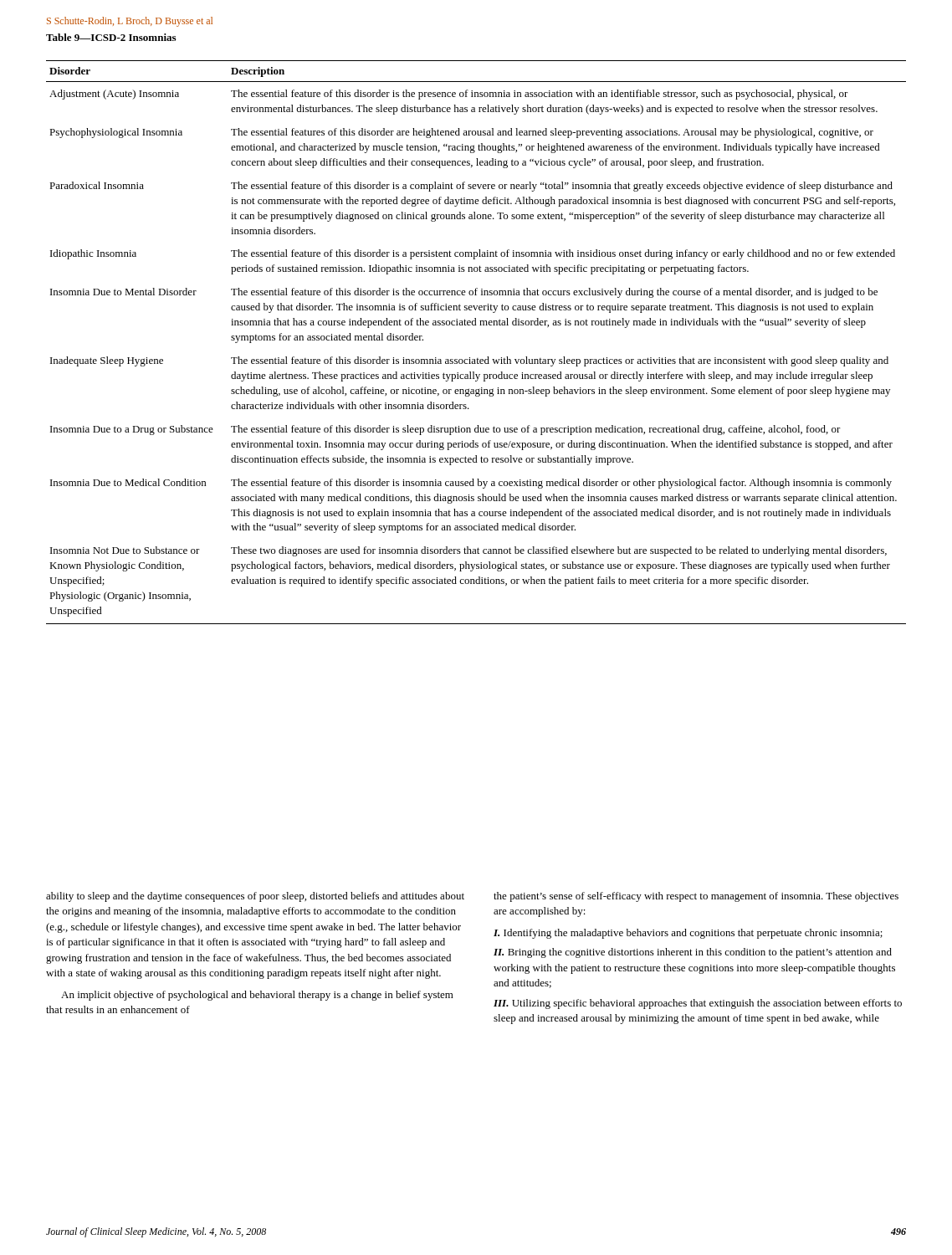Find a table
The image size is (952, 1255).
(476, 342)
